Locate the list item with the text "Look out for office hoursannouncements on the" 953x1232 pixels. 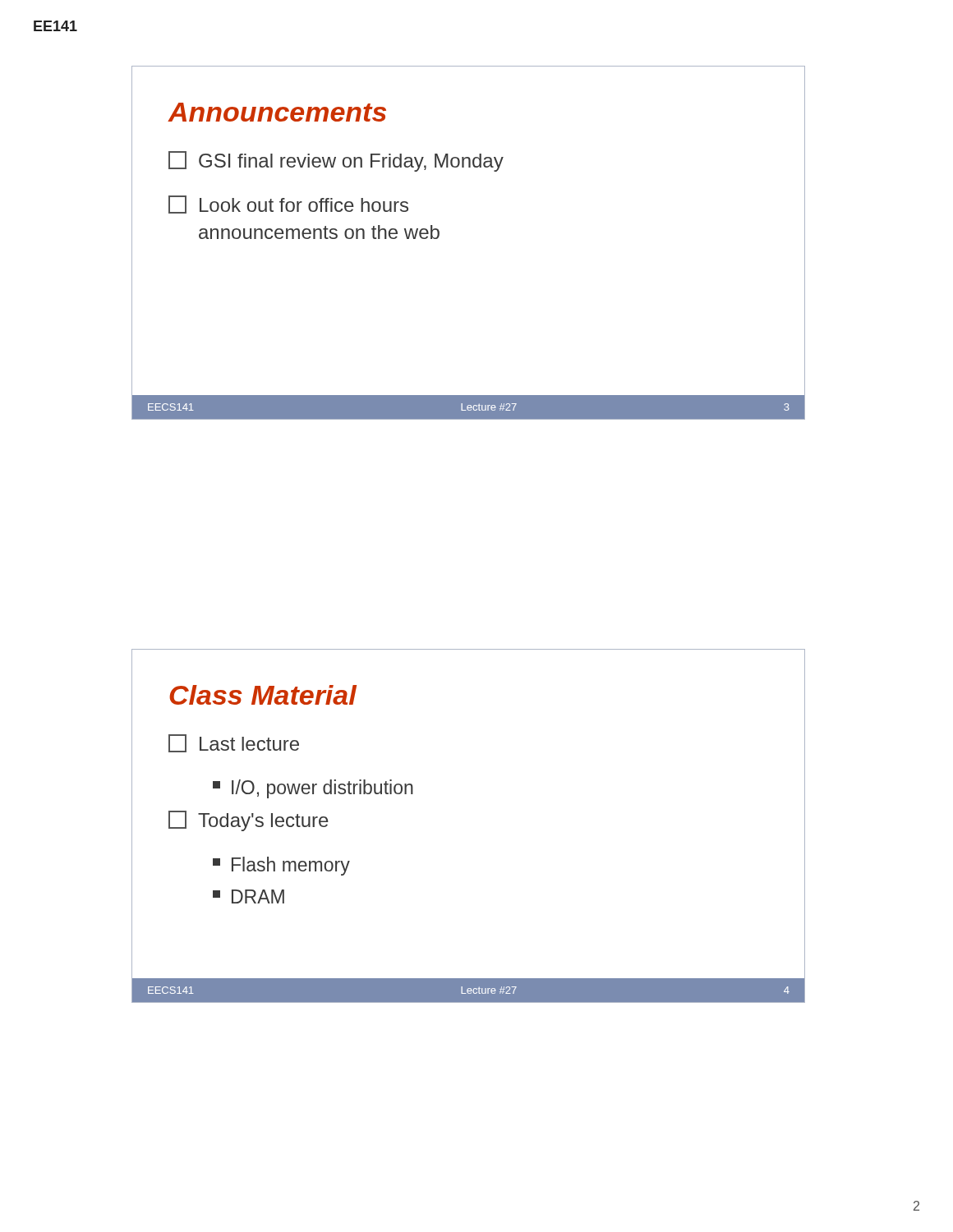(x=288, y=205)
